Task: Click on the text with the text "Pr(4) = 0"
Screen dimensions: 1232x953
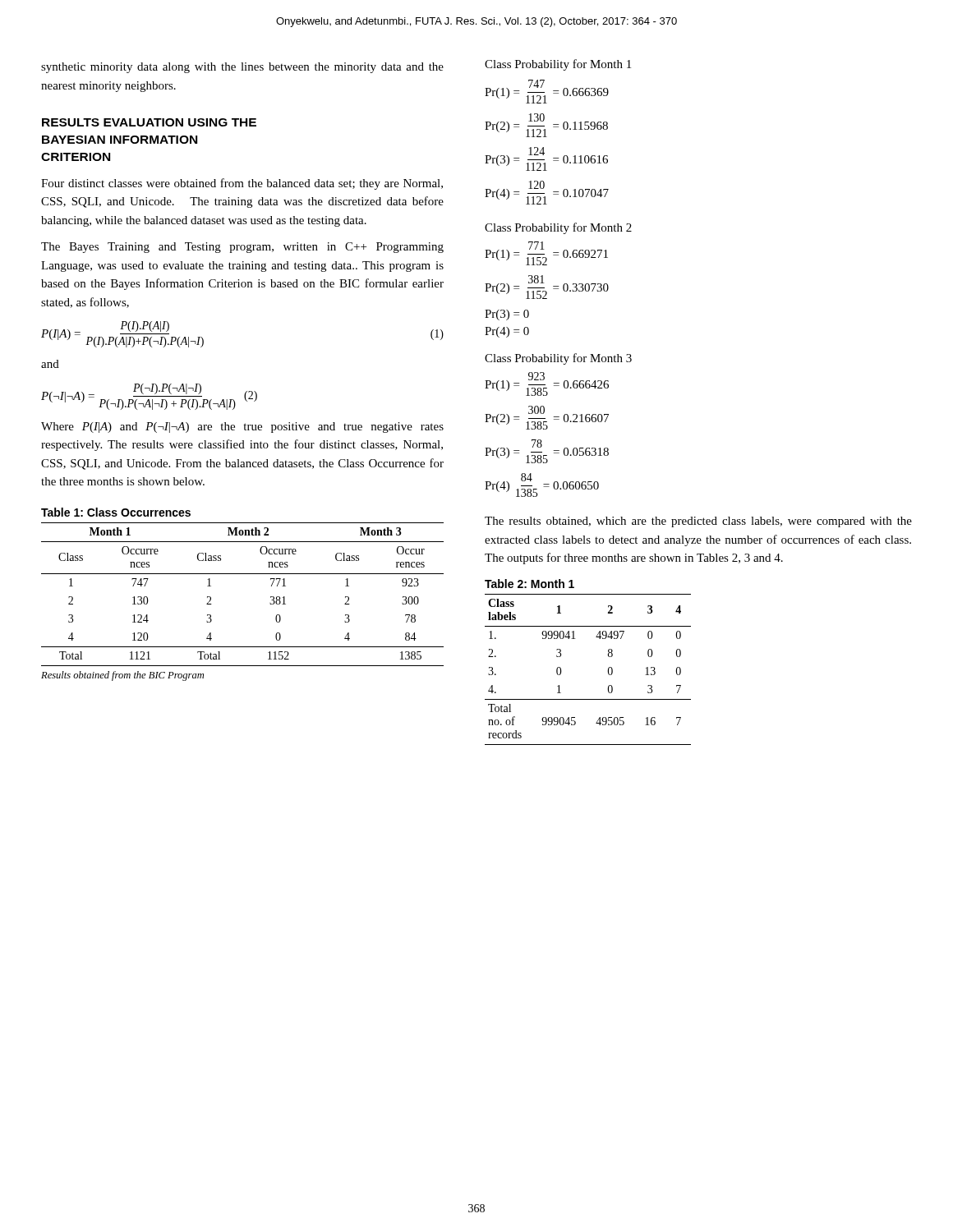Action: coord(507,331)
